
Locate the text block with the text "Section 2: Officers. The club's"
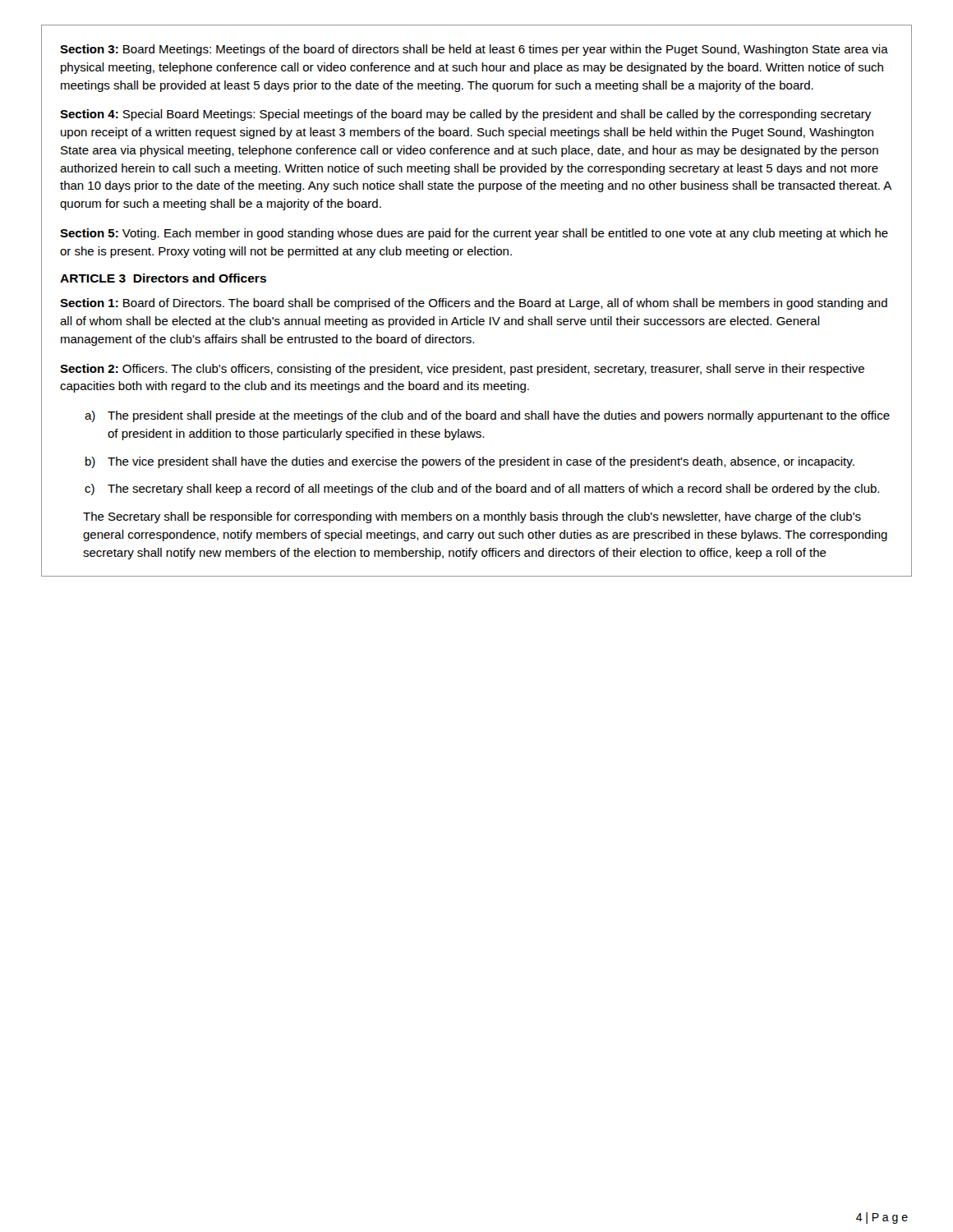pyautogui.click(x=462, y=377)
